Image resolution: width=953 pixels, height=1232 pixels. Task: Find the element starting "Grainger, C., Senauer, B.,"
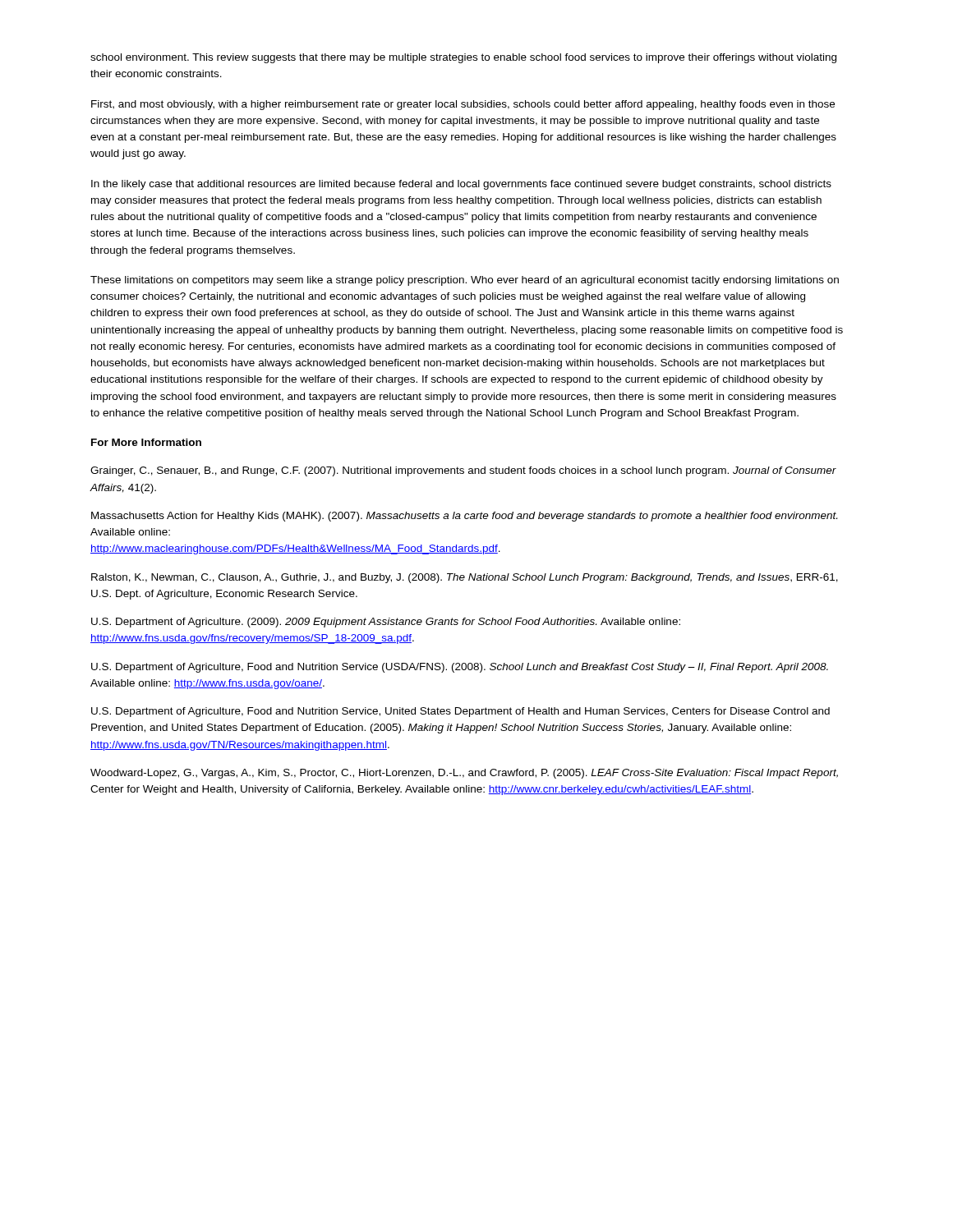463,479
